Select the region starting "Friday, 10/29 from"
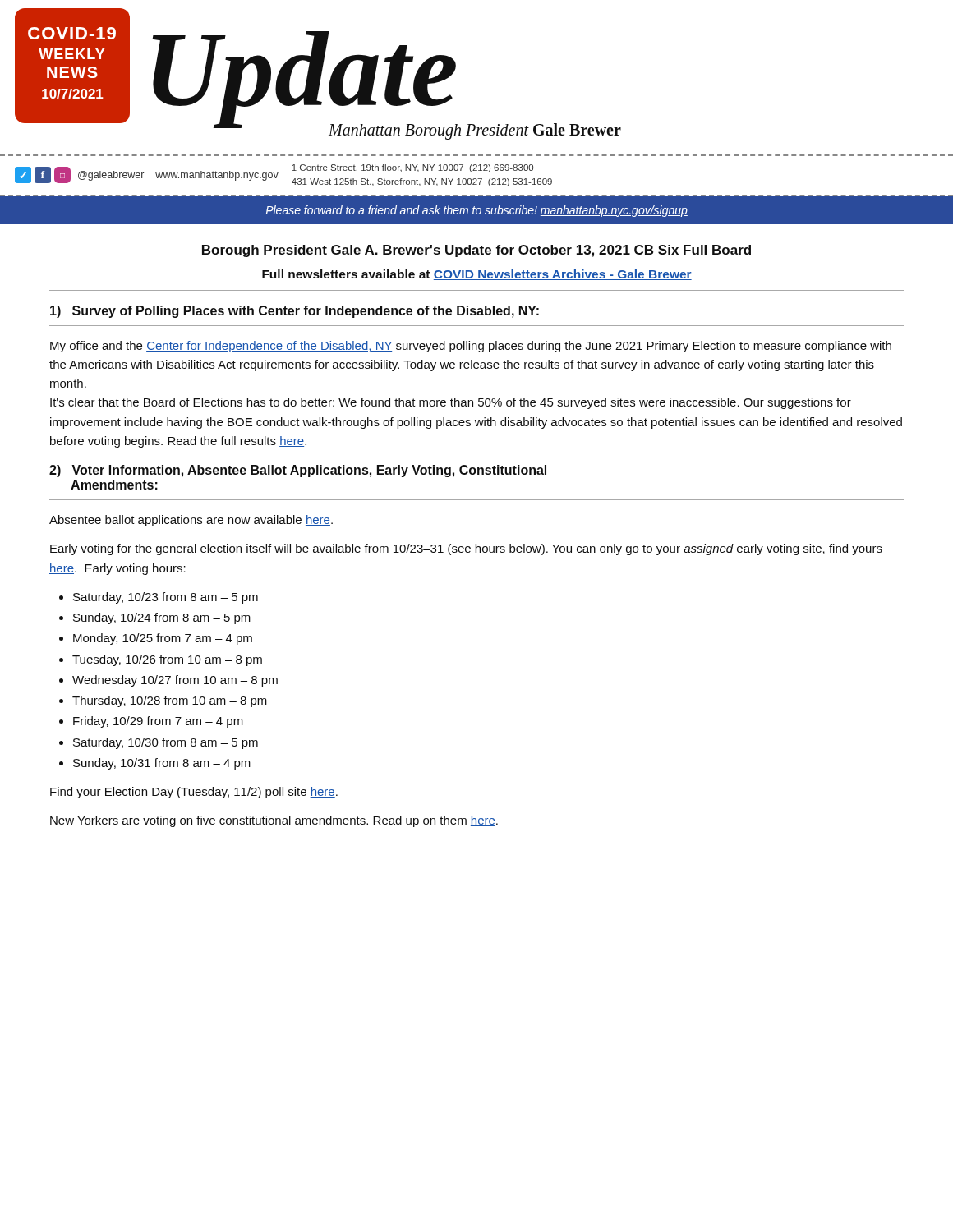This screenshot has width=953, height=1232. coord(158,721)
